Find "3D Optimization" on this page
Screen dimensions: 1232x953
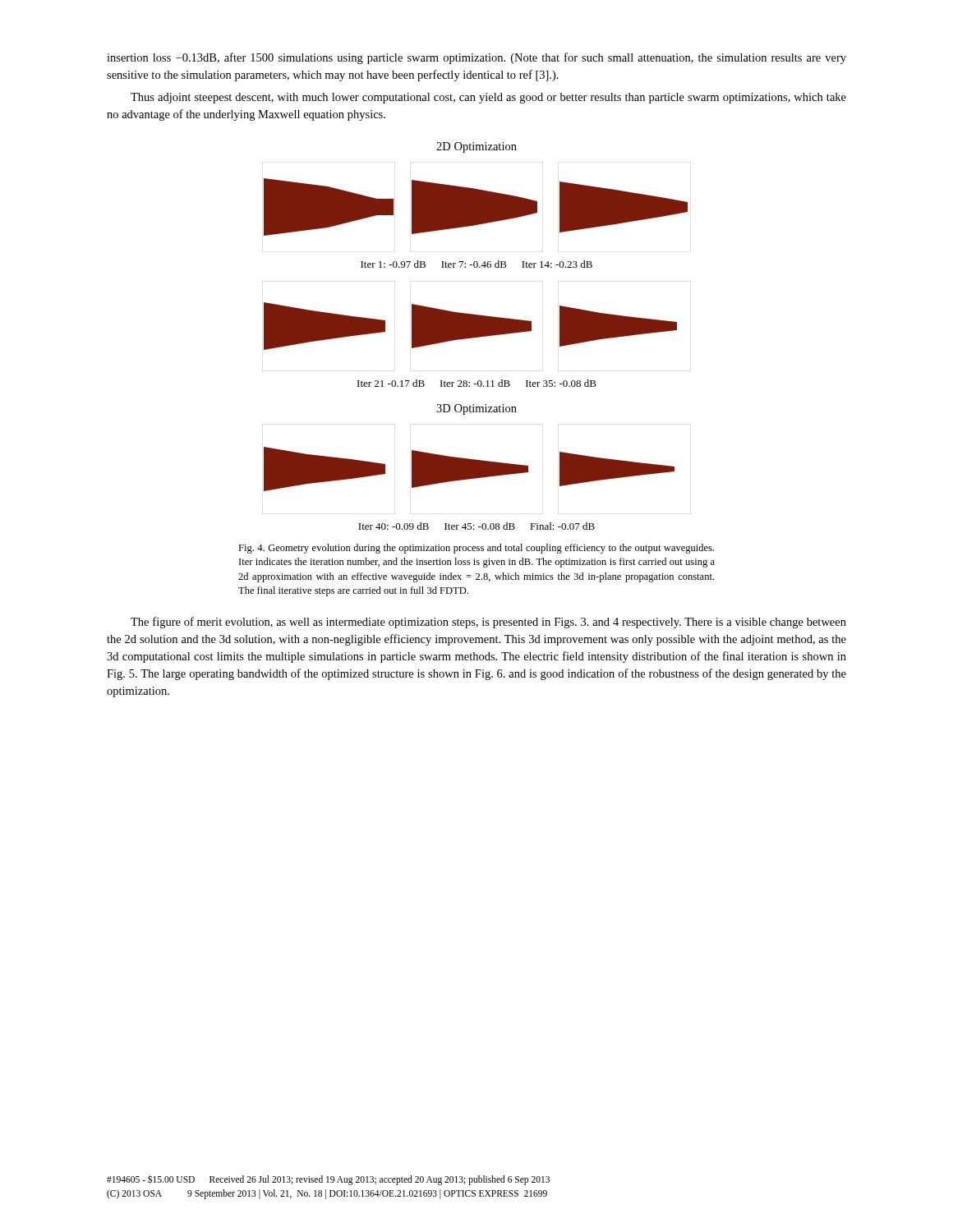476,408
